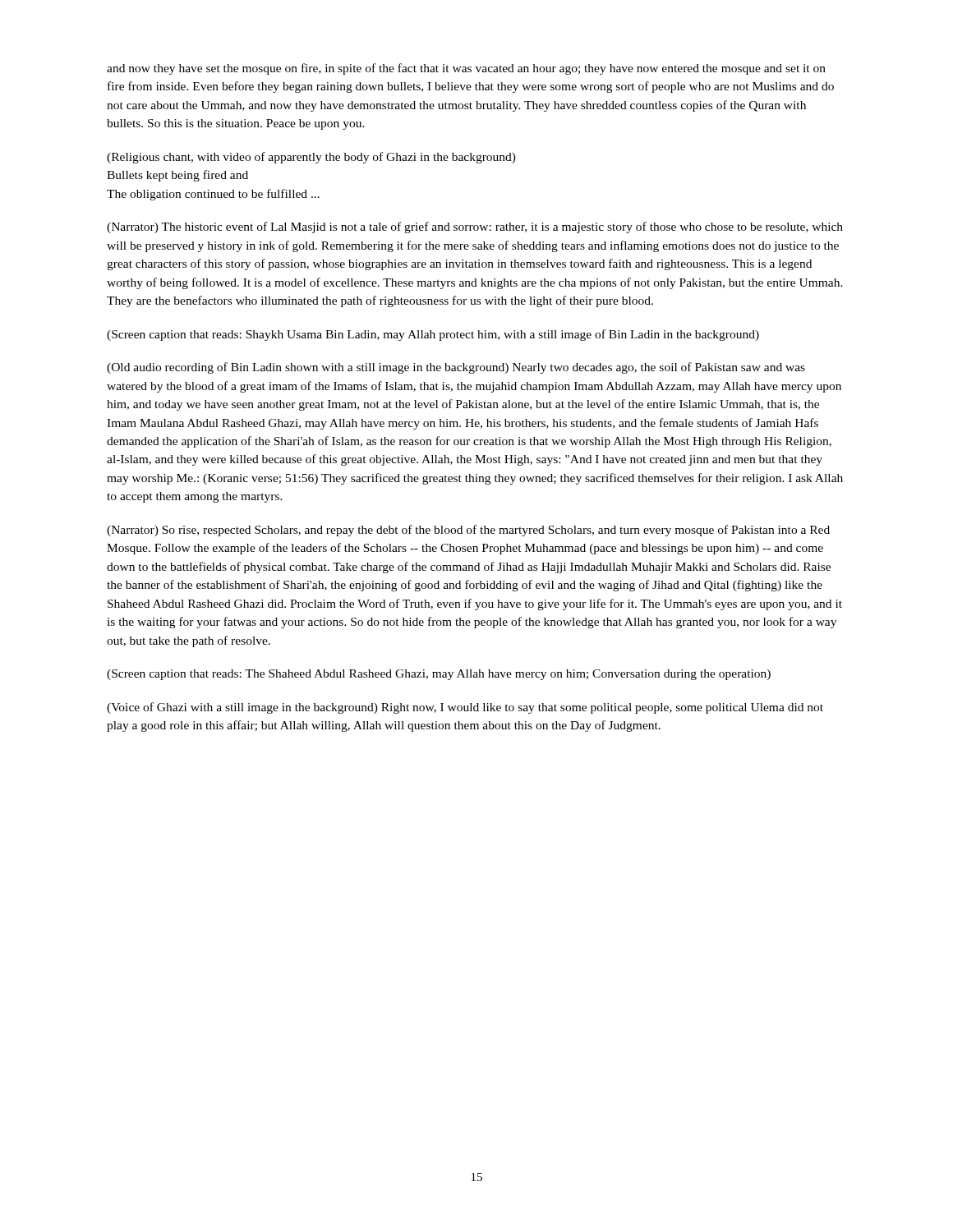
Task: Click on the element starting "(Old audio recording"
Action: (475, 431)
